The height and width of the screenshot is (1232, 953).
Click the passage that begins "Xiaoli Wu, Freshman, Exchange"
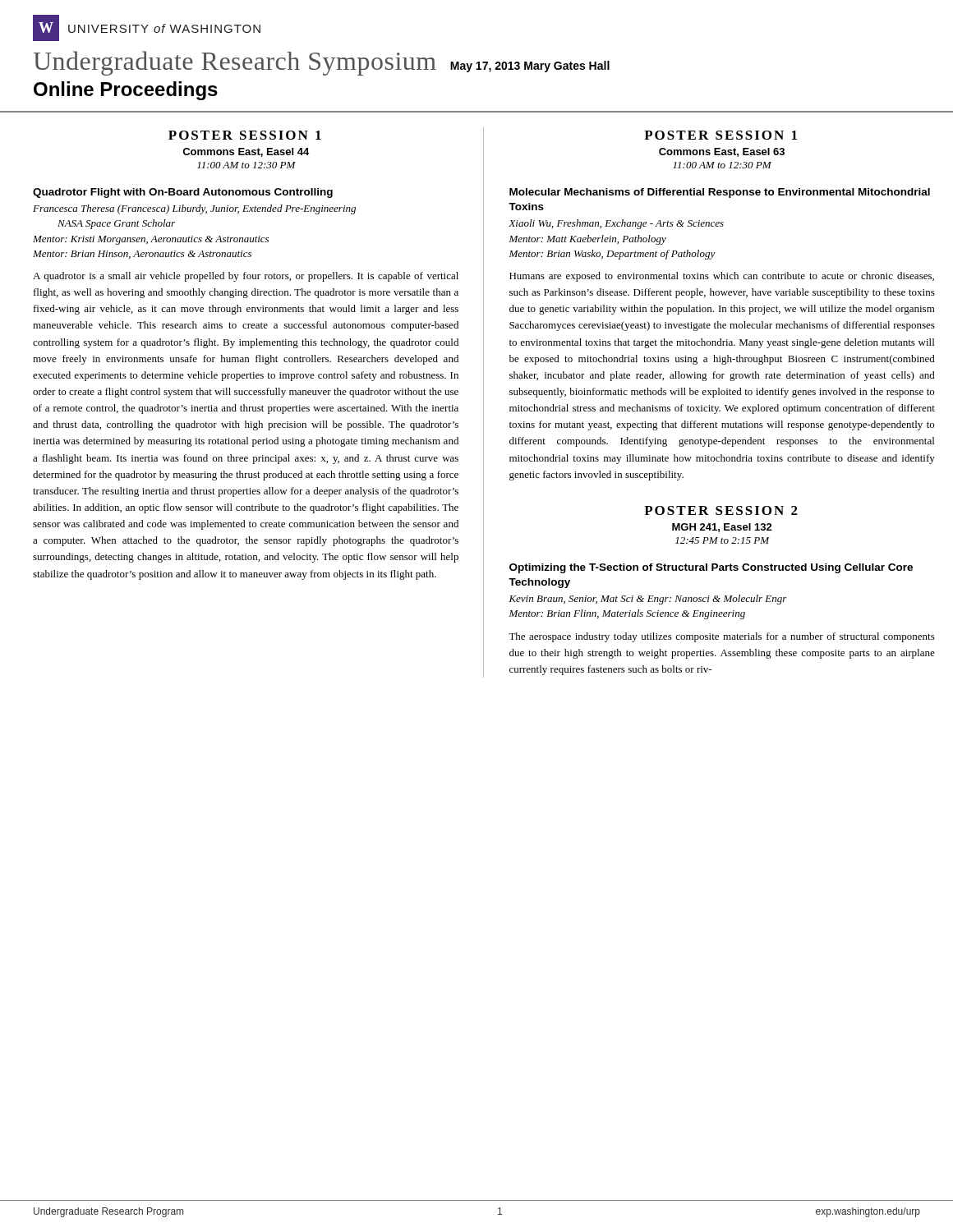point(616,224)
